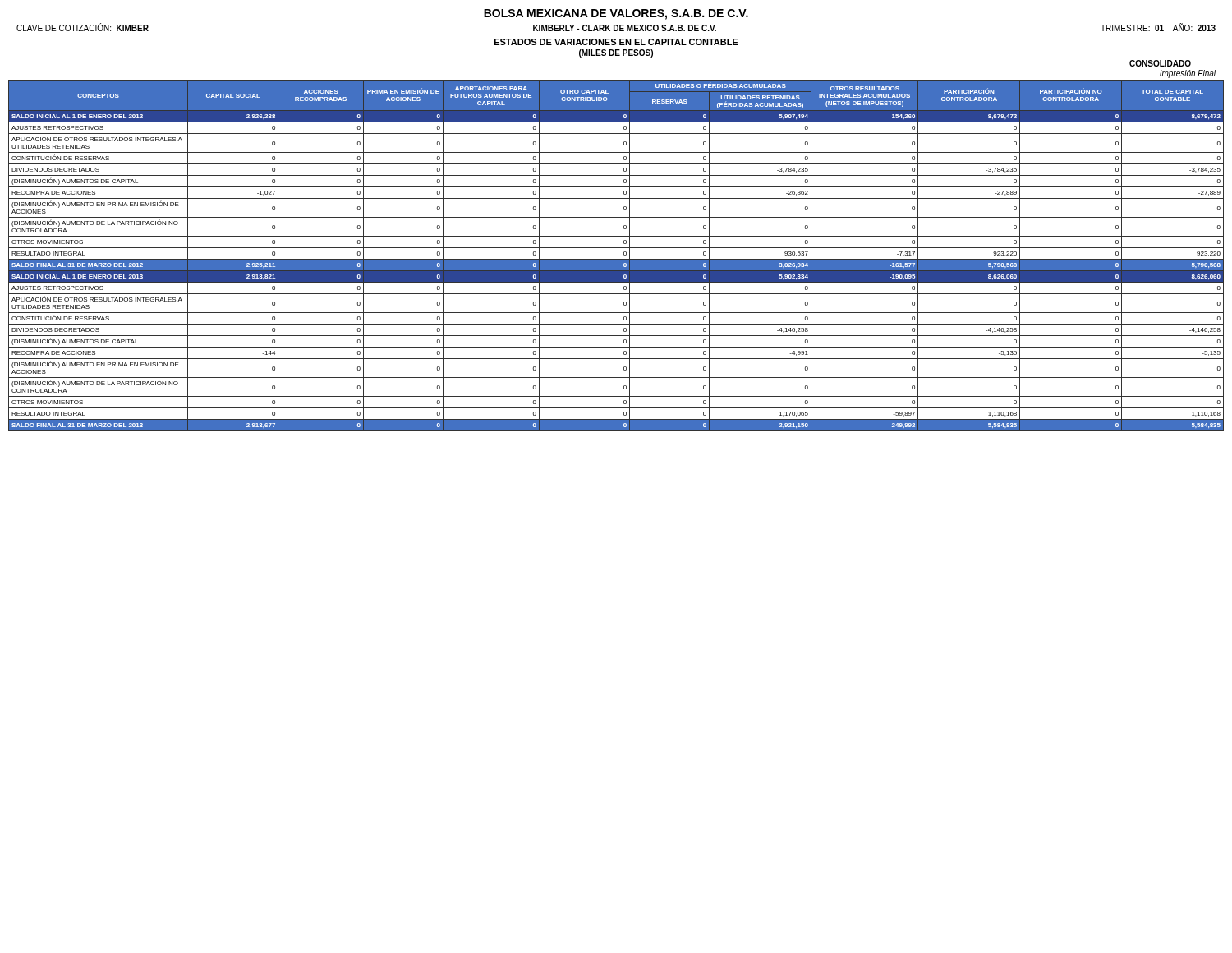Select the table that reads "ACCIONES RECOMPRADAS"
1232x953 pixels.
[x=616, y=255]
